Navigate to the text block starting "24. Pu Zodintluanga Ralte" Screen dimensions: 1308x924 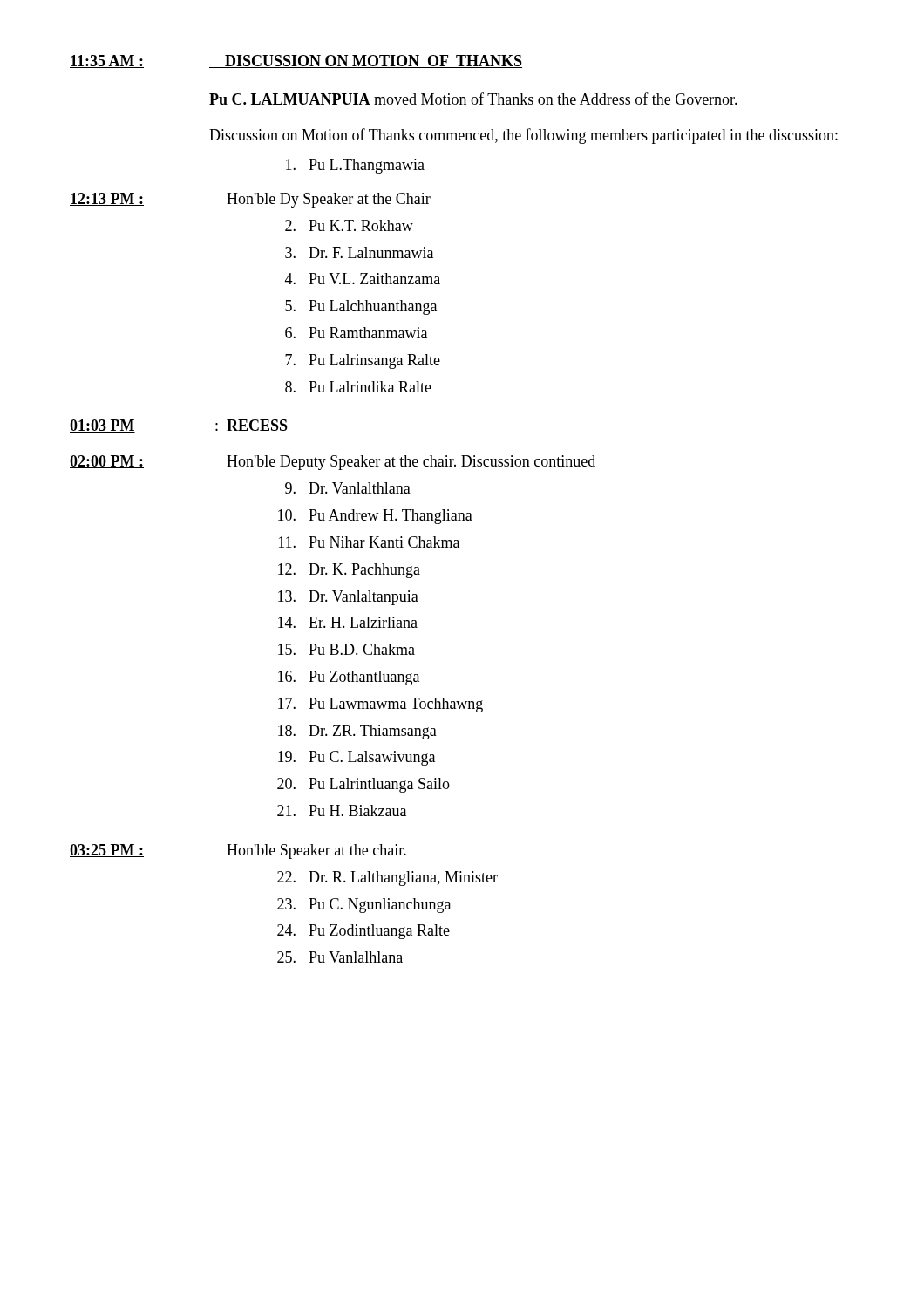pyautogui.click(x=356, y=931)
